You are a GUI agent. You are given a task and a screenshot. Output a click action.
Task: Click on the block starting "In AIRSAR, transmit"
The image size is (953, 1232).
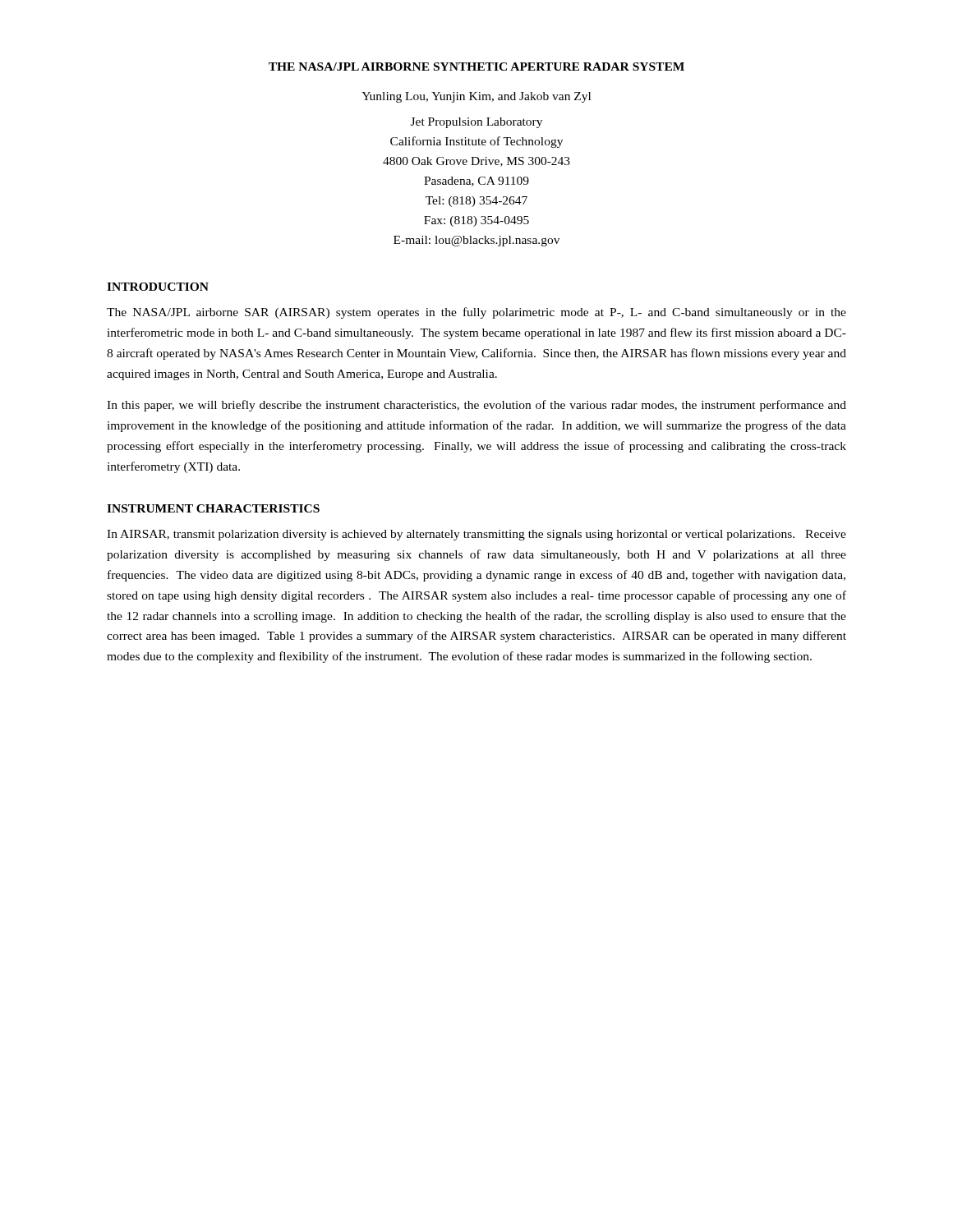coord(476,595)
